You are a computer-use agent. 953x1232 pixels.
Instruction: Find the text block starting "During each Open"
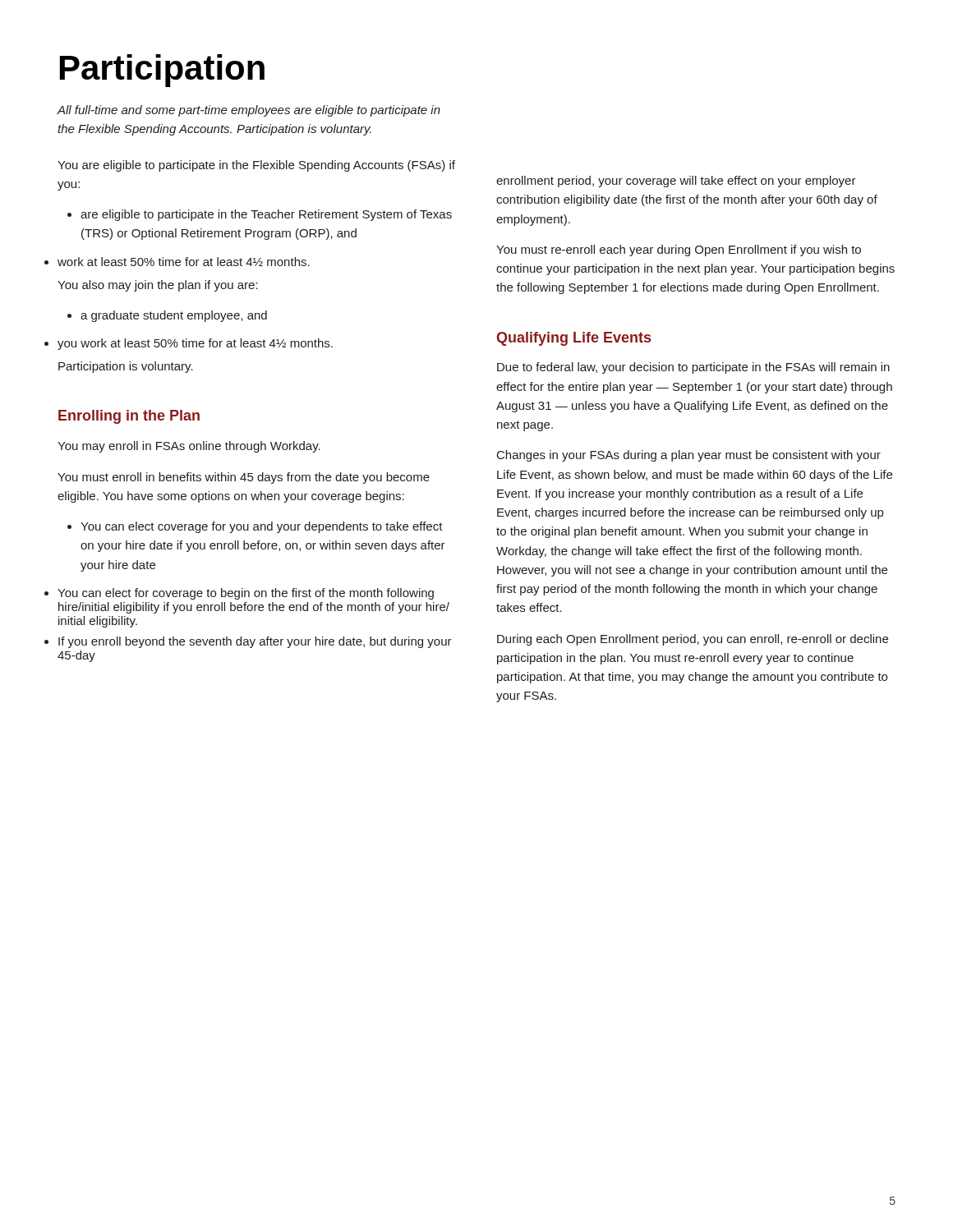(x=696, y=667)
